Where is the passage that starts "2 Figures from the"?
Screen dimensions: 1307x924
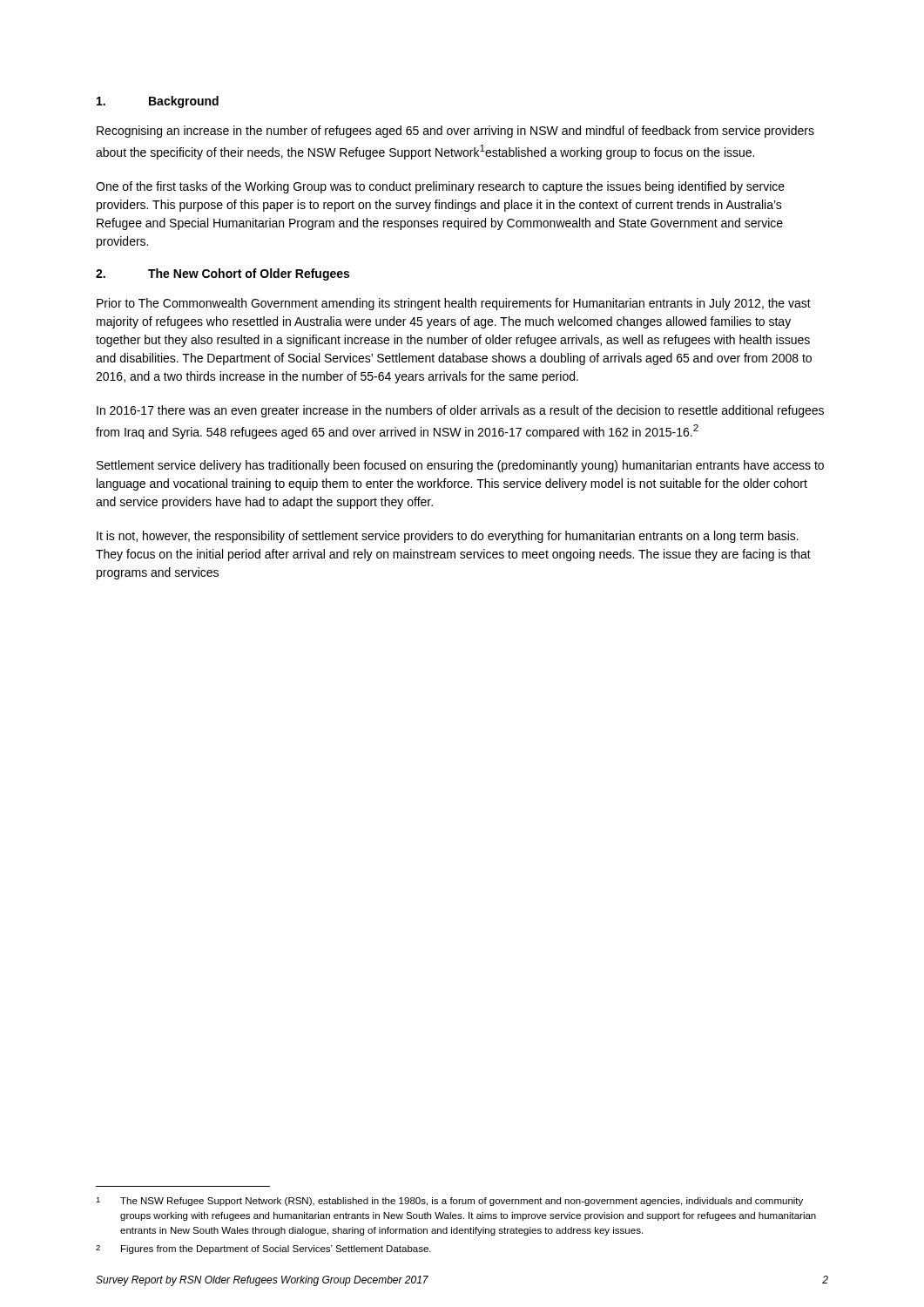[x=263, y=1249]
